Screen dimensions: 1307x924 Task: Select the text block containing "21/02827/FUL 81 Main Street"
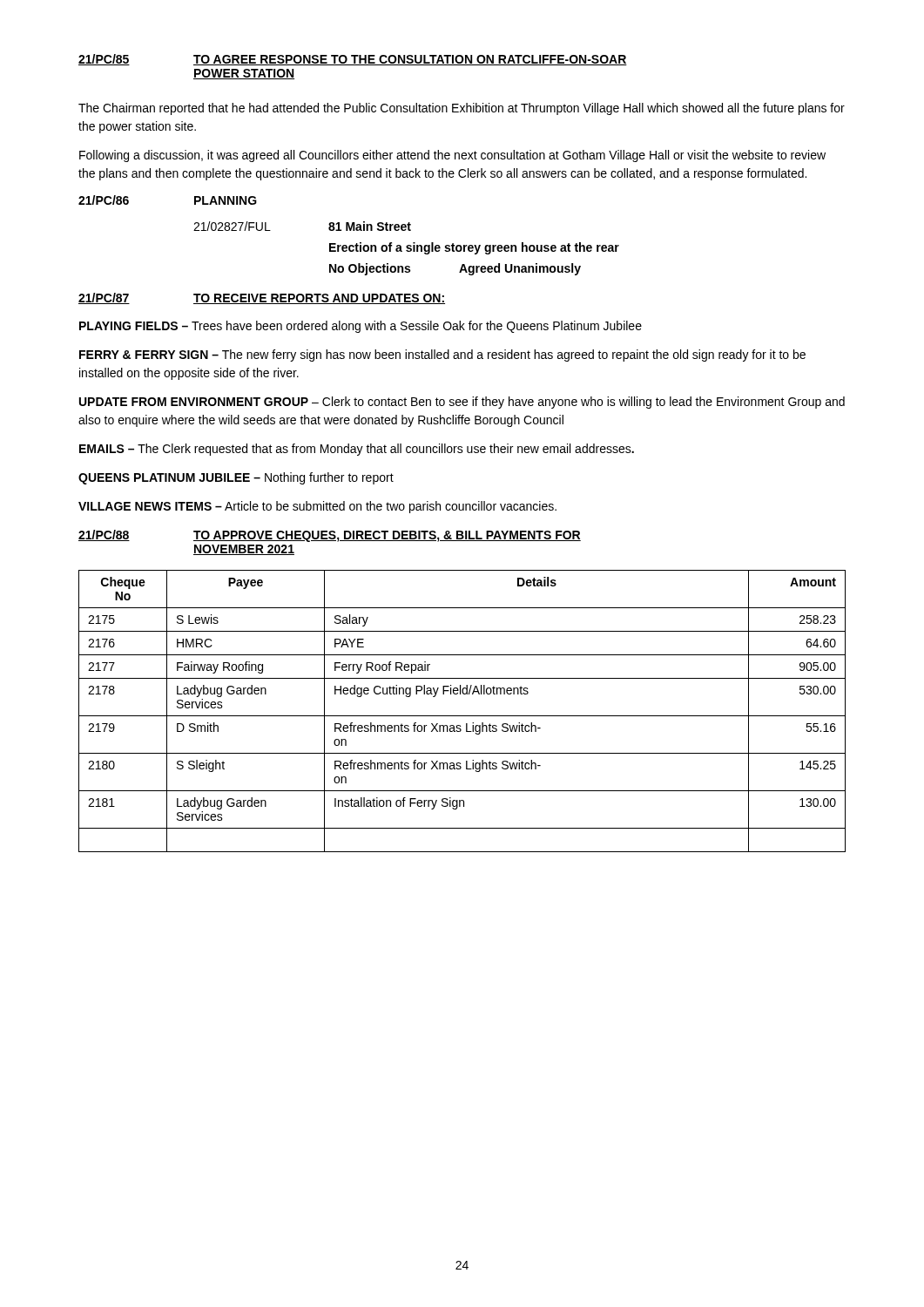tap(406, 247)
